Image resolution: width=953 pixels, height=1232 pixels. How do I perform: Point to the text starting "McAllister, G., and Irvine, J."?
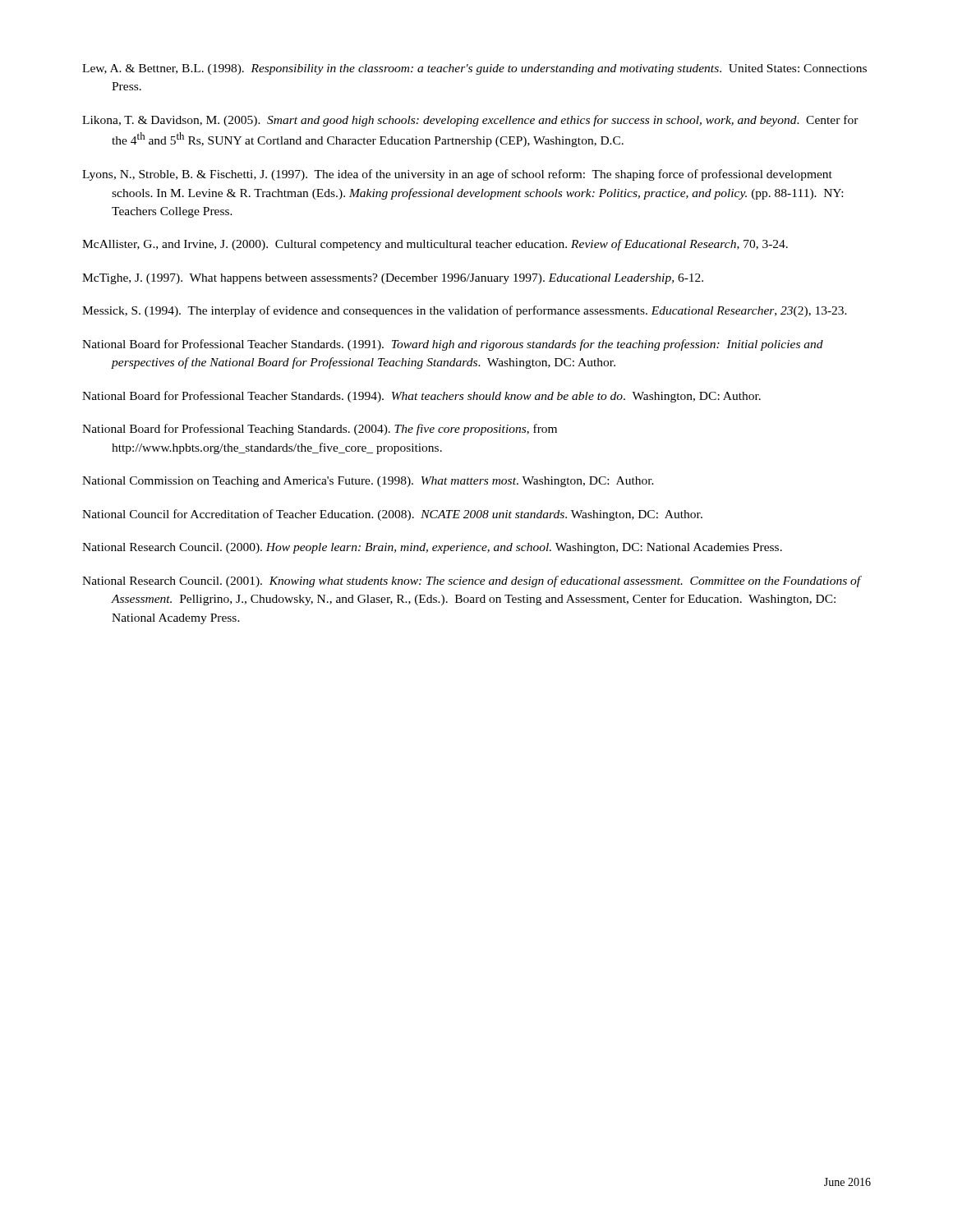pos(435,244)
